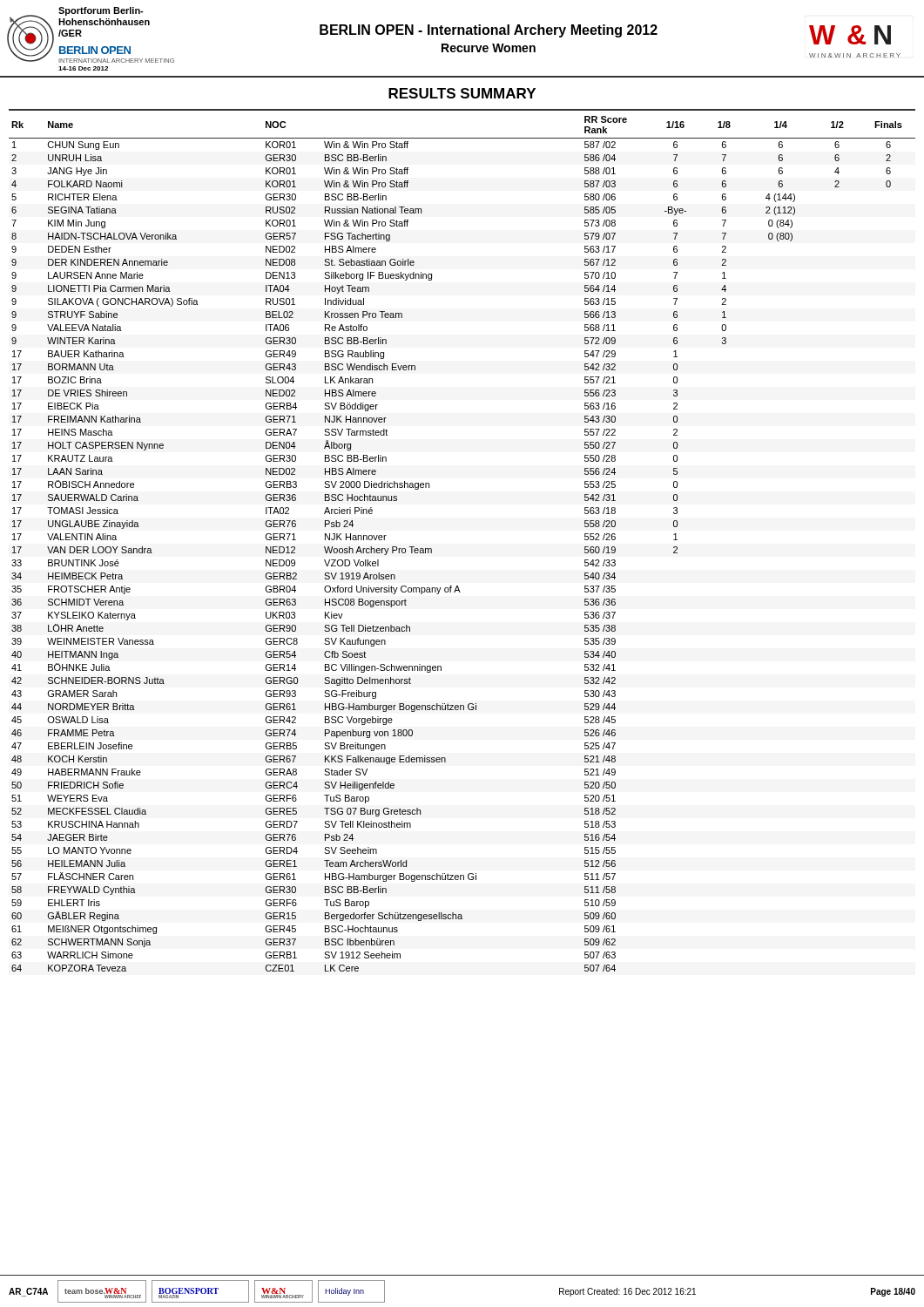Viewport: 924px width, 1307px height.
Task: Where does it say "RESULTS SUMMARY"?
Action: point(462,94)
